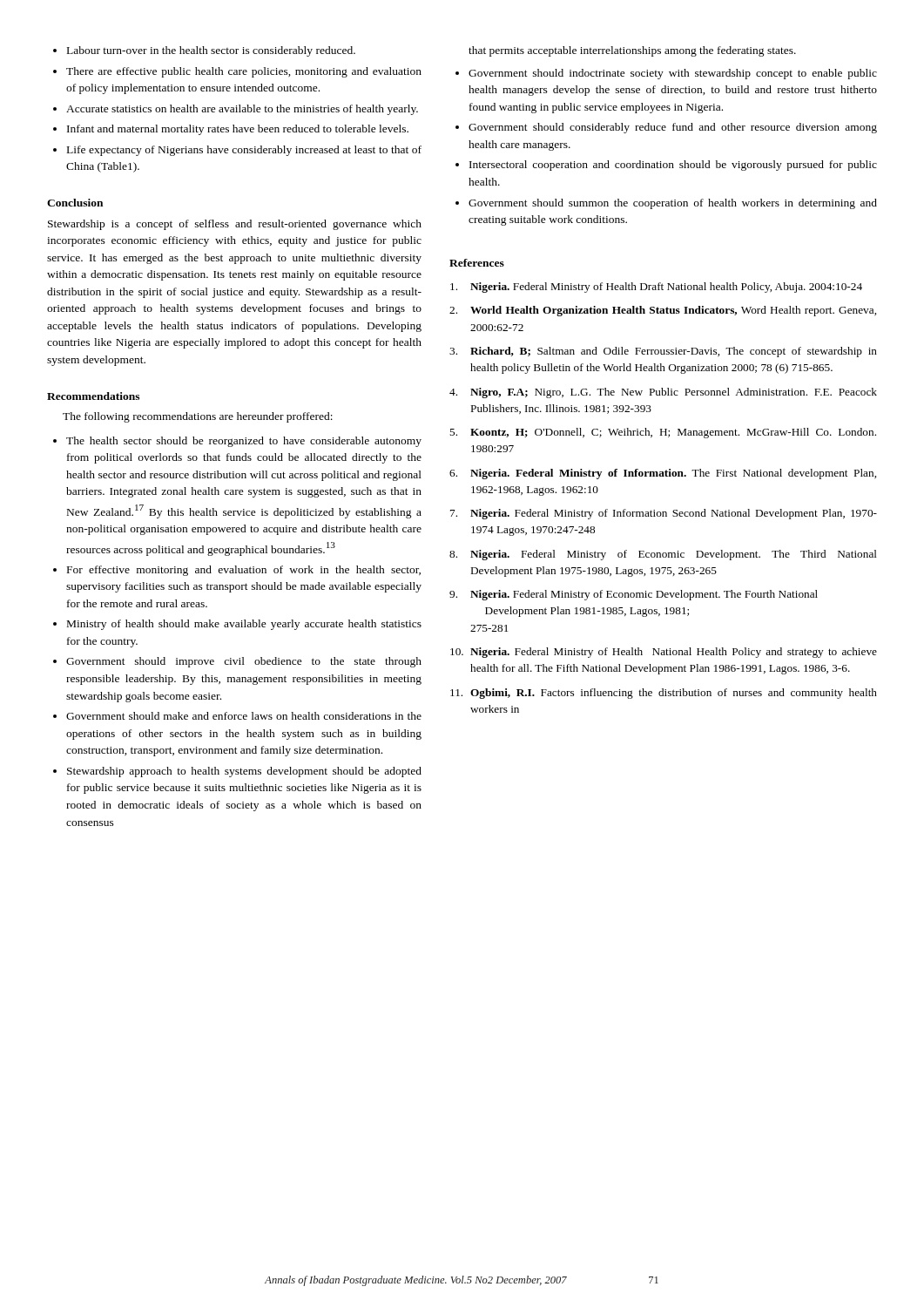This screenshot has height=1307, width=924.
Task: Select the text block starting "8. Nigeria. Federal Ministry of Economic Development."
Action: (663, 562)
